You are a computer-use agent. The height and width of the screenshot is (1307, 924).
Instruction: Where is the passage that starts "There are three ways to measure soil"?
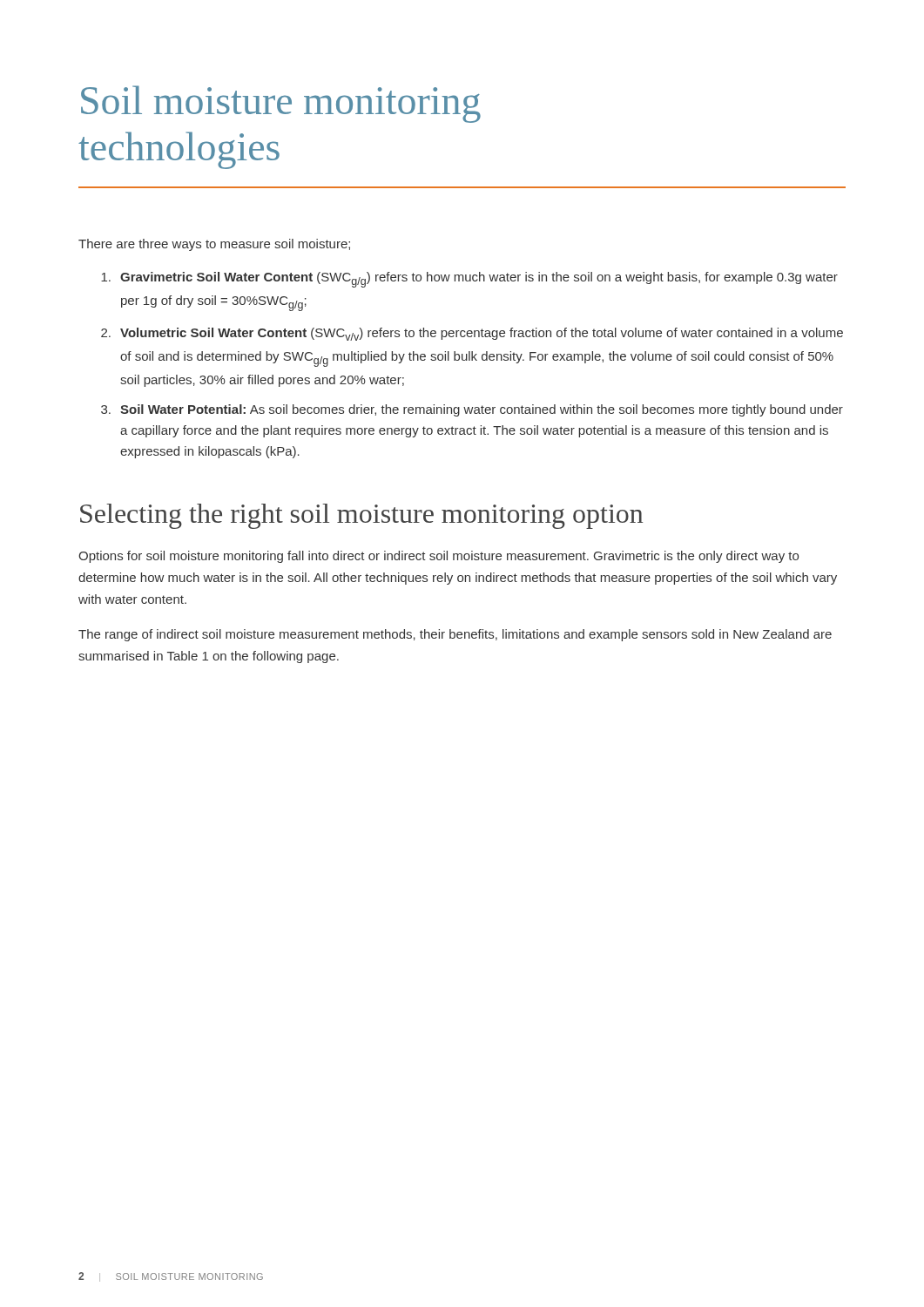pyautogui.click(x=215, y=243)
